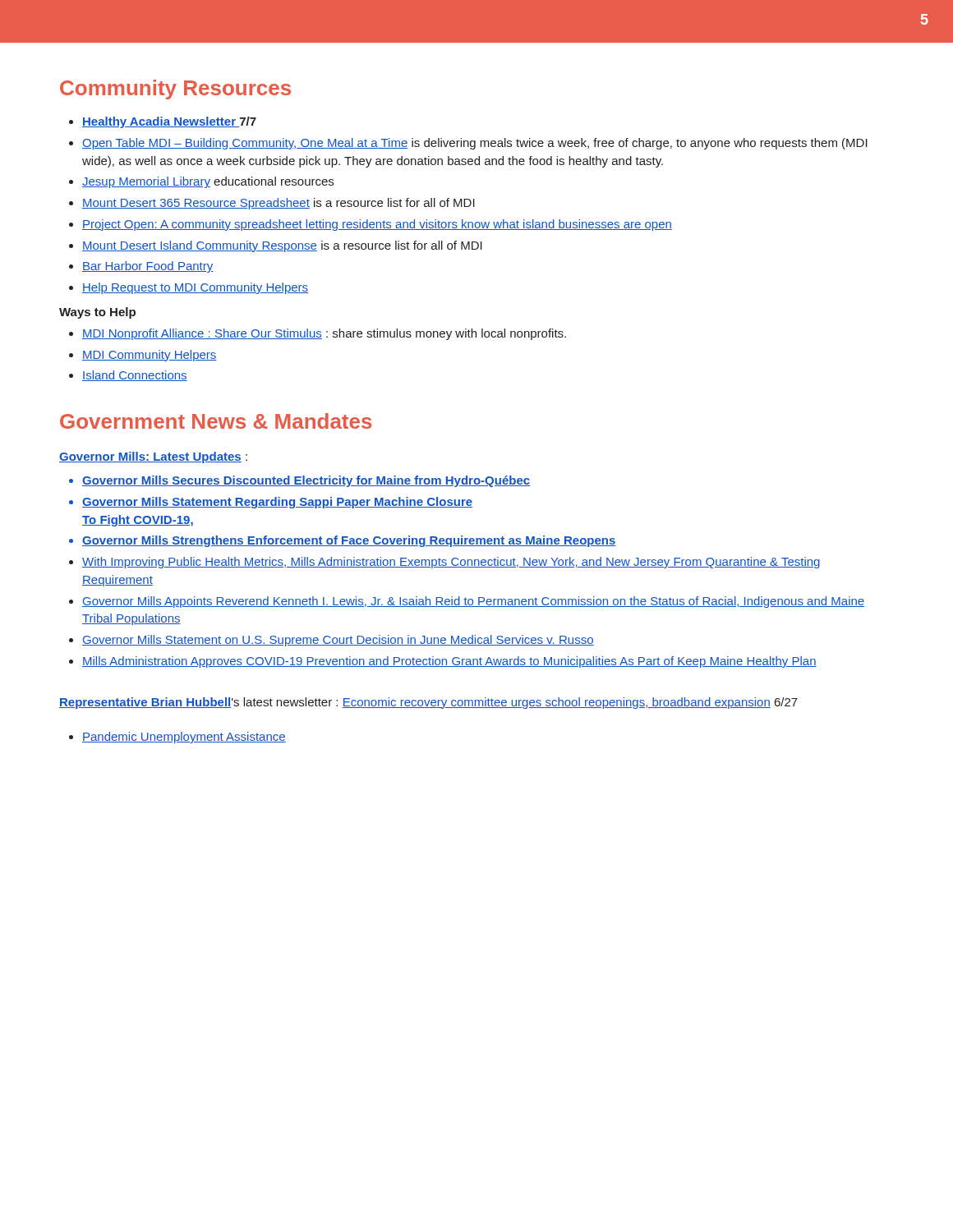Locate the block of text that opens with "Open Table MDI – Building Community, One"

coord(476,152)
